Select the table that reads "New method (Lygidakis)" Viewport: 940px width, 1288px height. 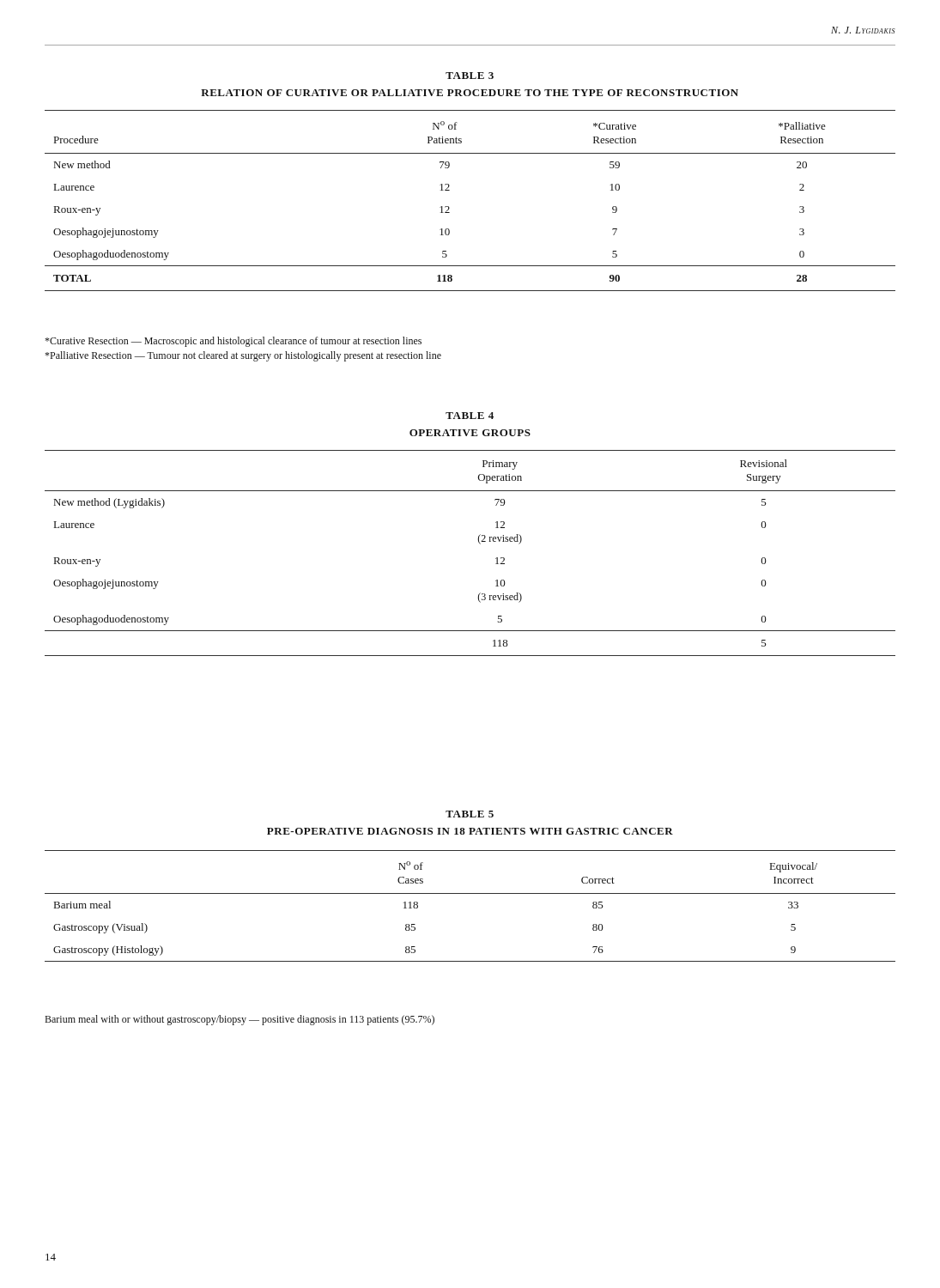470,553
